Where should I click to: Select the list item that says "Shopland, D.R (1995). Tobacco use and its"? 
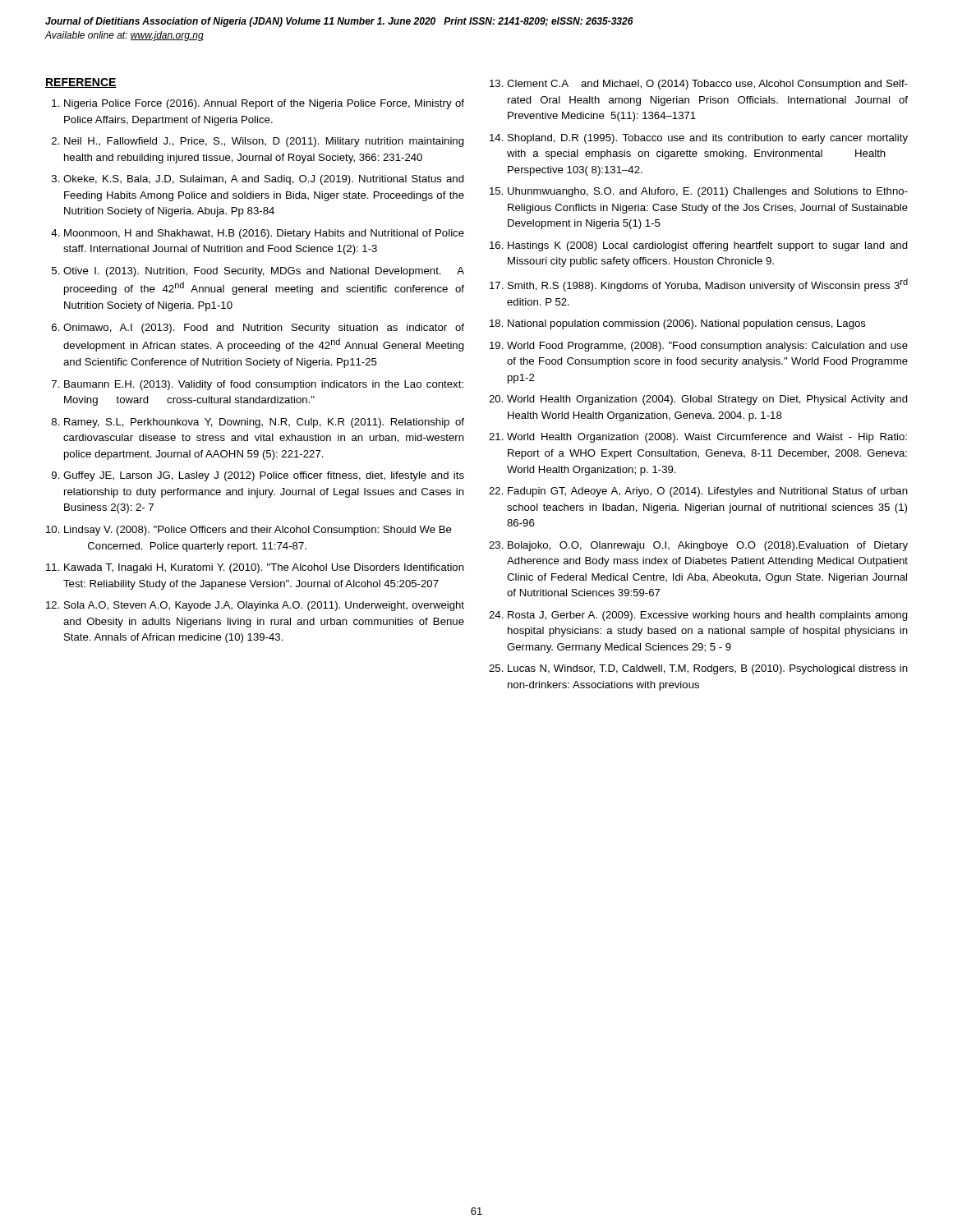coord(707,153)
